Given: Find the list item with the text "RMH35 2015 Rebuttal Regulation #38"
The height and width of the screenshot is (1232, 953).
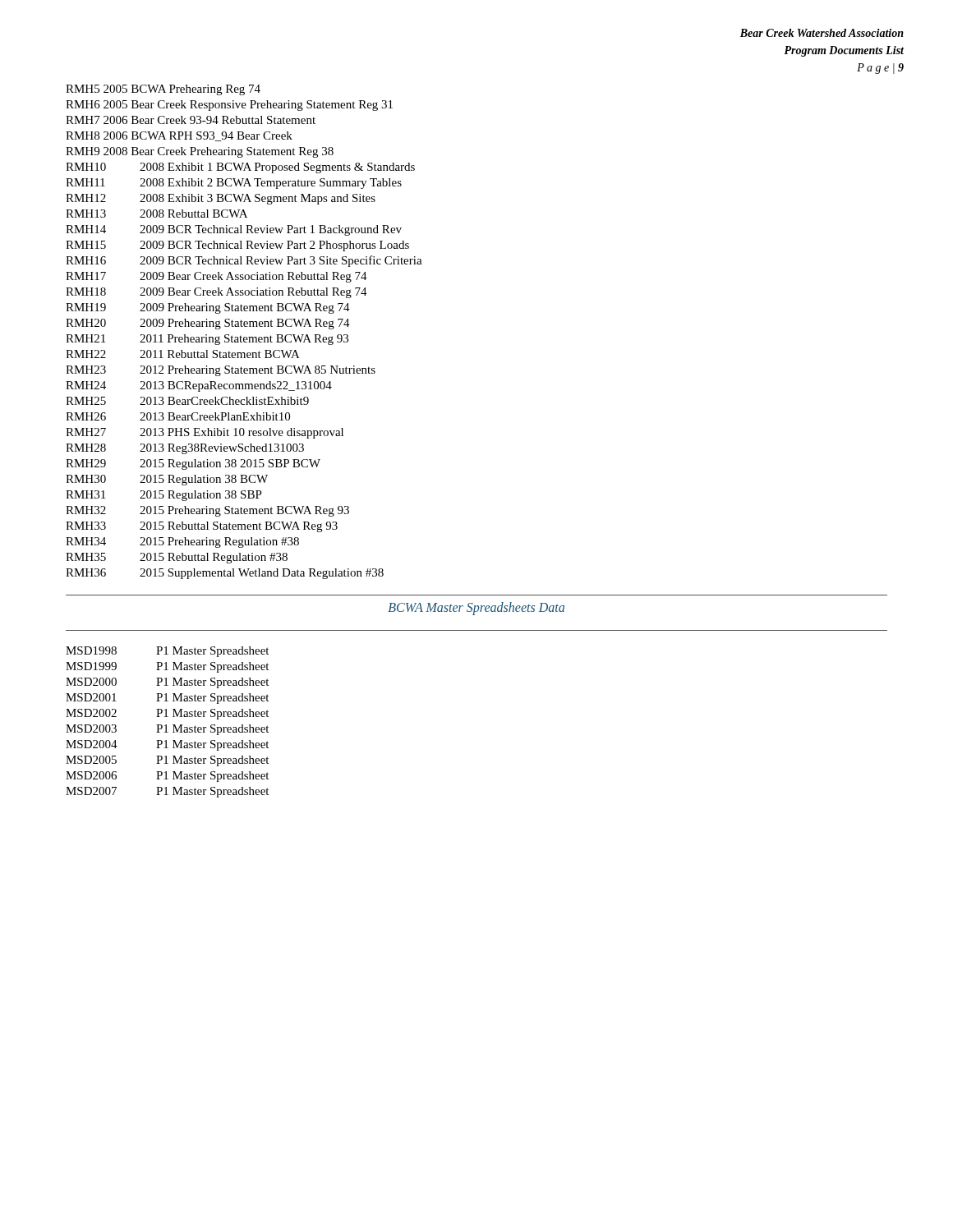Looking at the screenshot, I should click(177, 557).
